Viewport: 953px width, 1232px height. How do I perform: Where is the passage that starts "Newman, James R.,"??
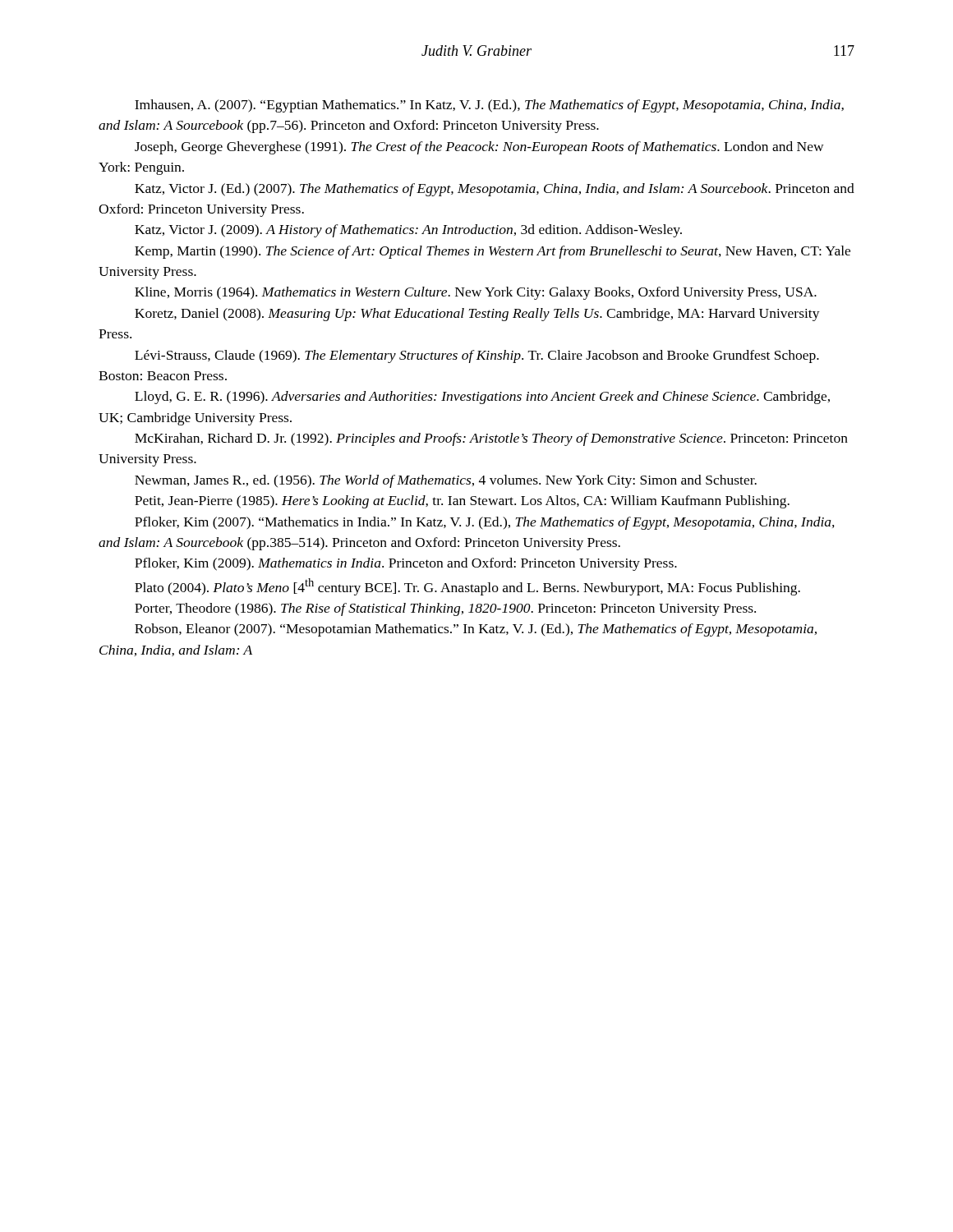[x=446, y=479]
